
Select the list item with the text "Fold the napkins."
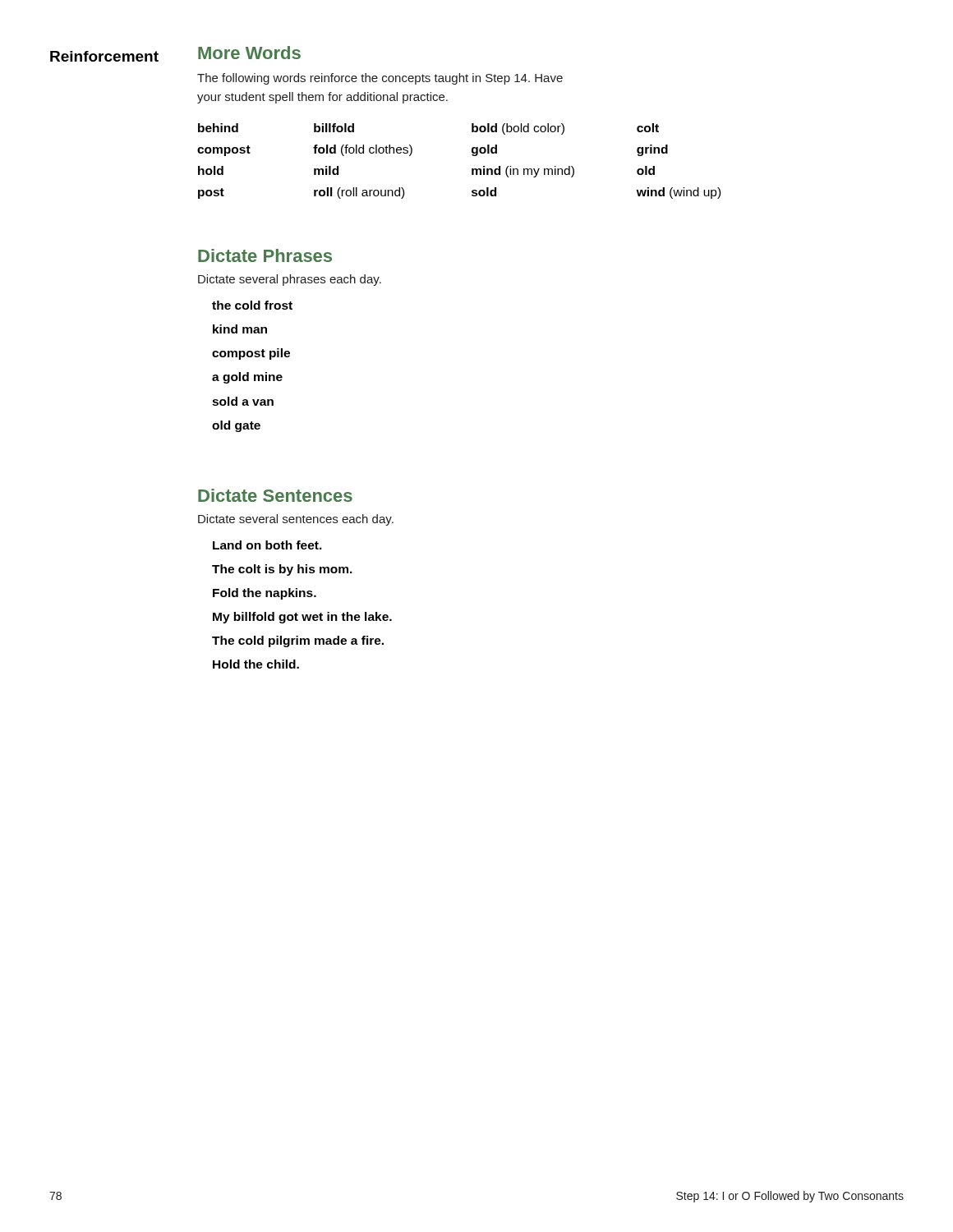click(264, 593)
